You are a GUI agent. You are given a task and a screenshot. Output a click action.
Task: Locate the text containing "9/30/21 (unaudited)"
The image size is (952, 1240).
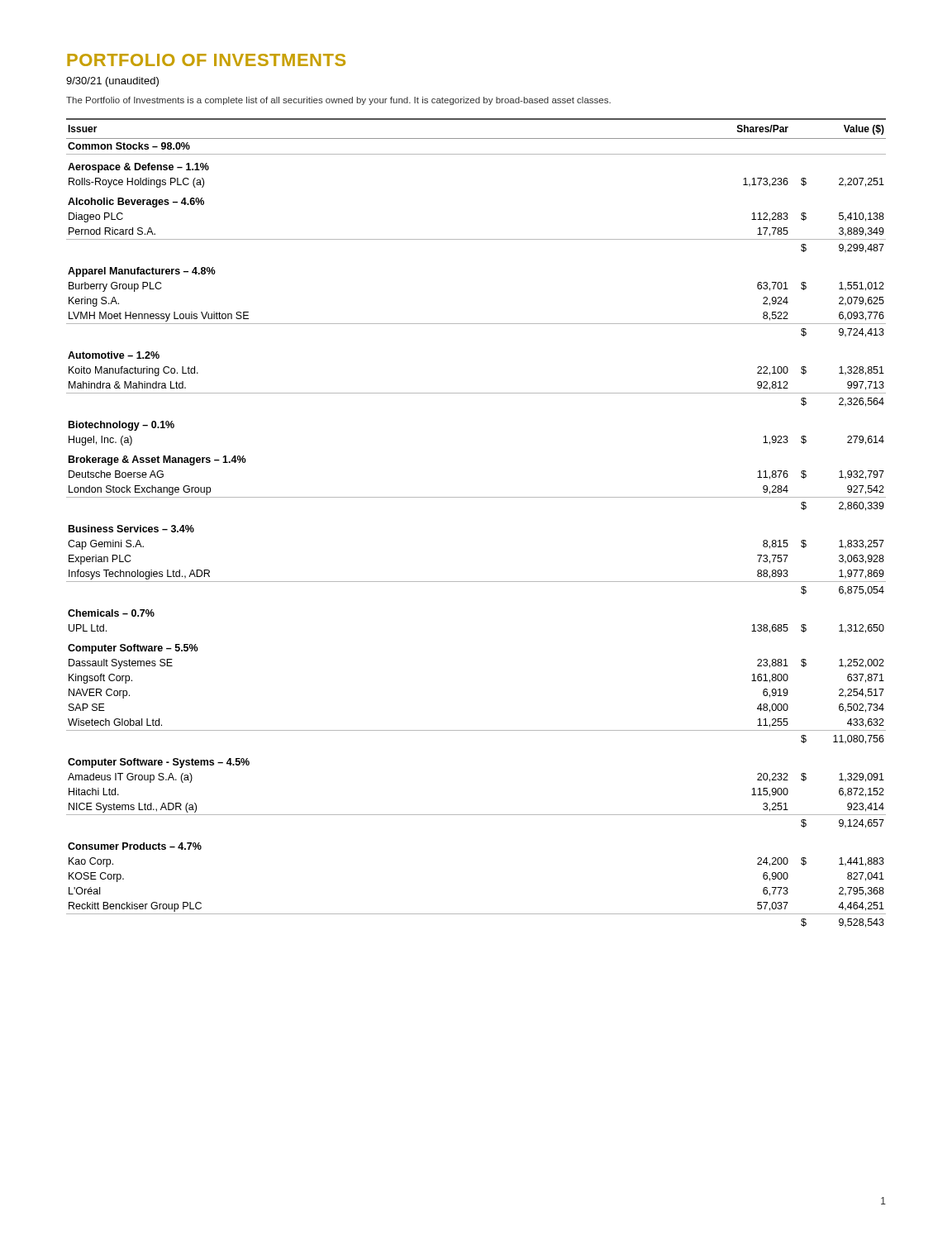tap(112, 82)
